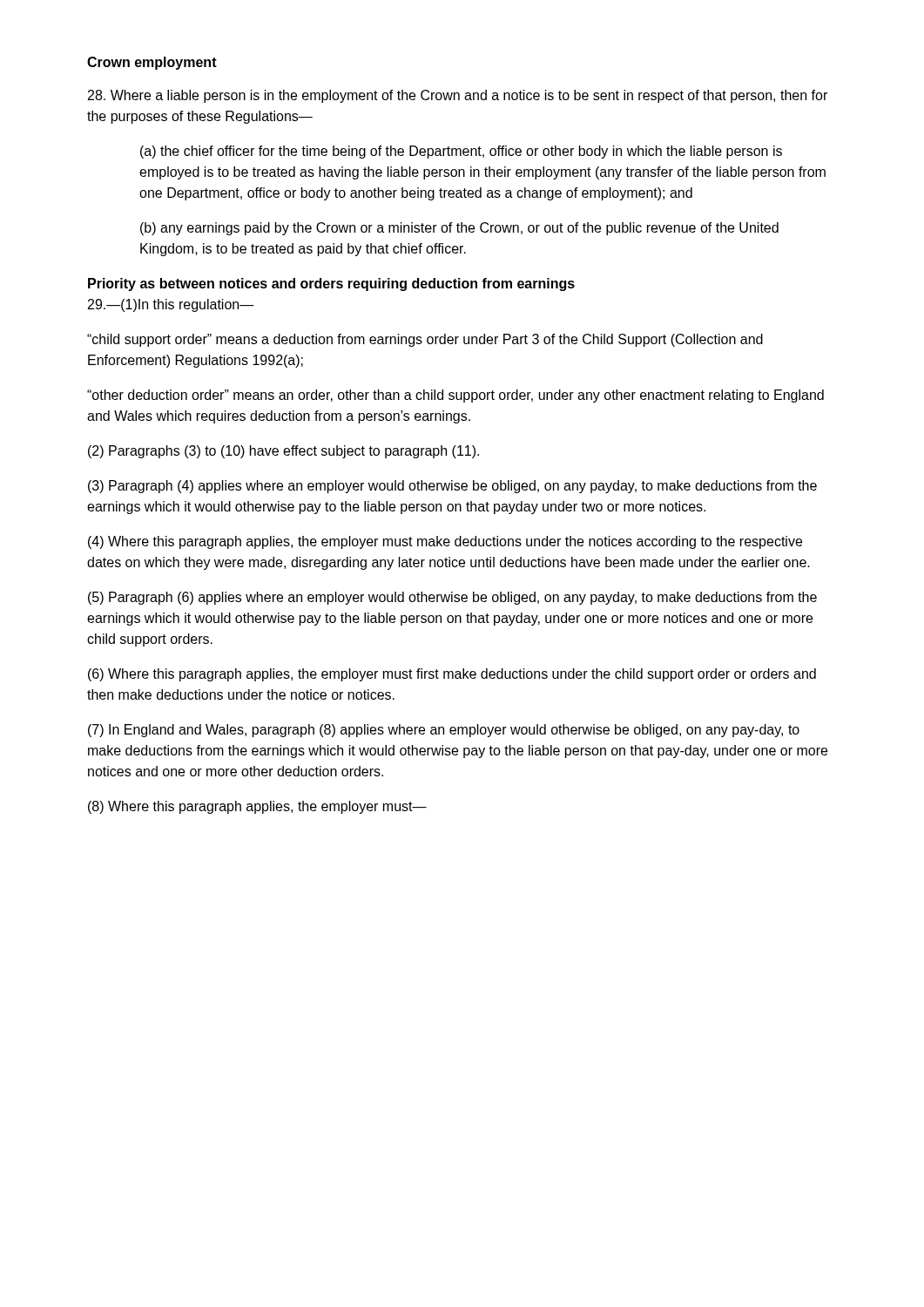Locate the text starting "(4) Where this paragraph applies, the employer"
The width and height of the screenshot is (924, 1307).
(x=449, y=552)
